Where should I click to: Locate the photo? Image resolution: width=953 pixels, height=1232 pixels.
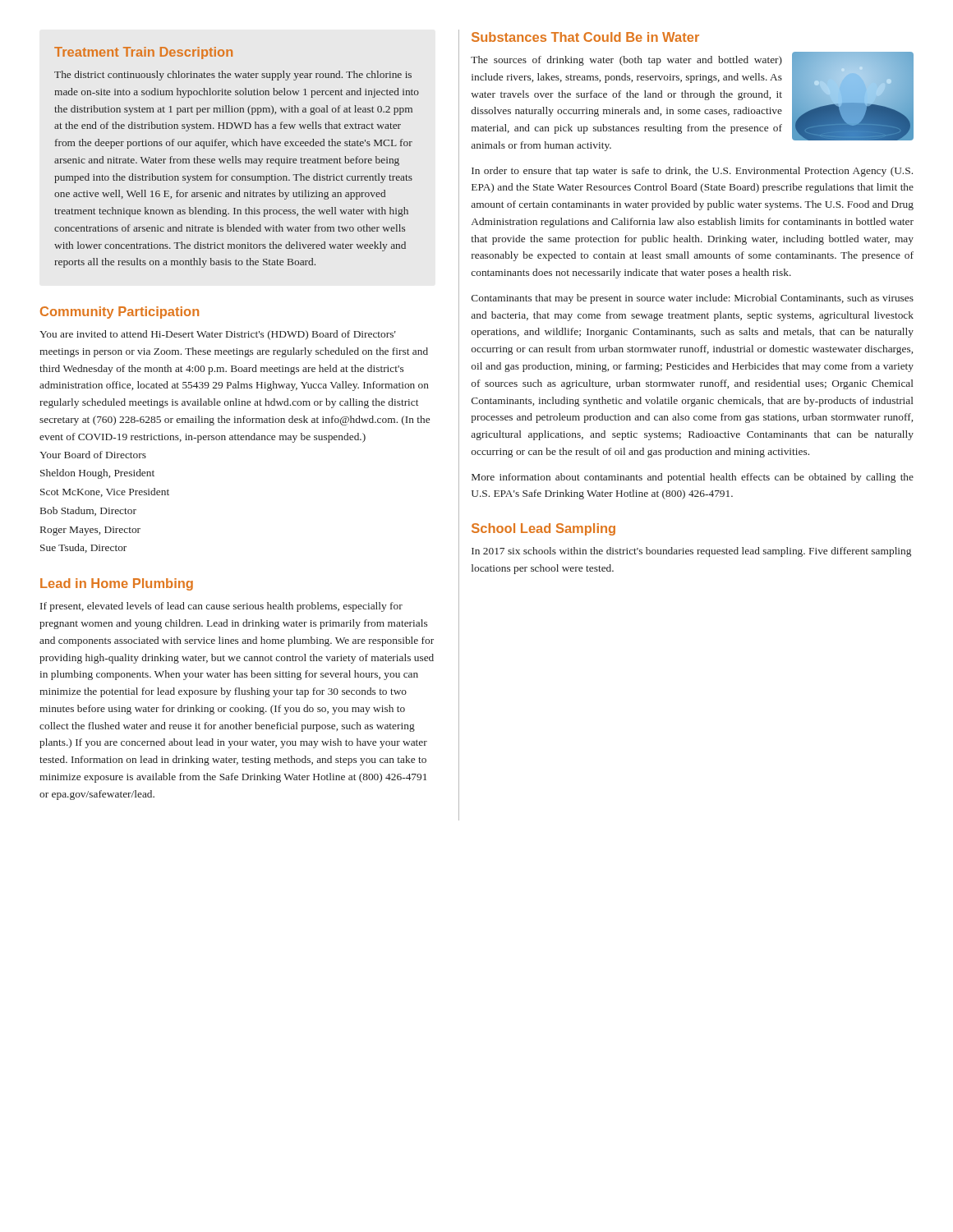[853, 96]
